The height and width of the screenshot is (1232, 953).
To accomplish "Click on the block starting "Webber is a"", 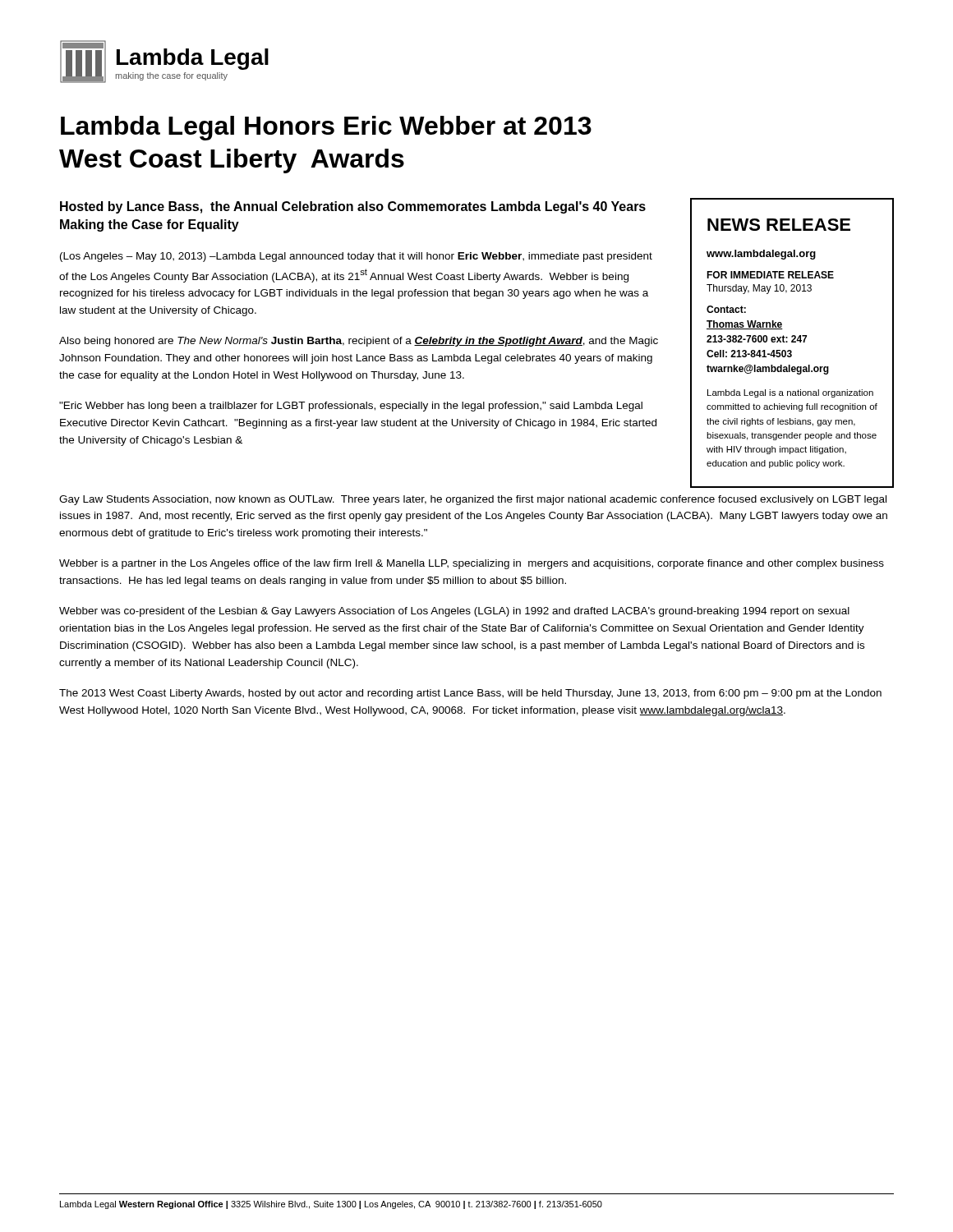I will [x=472, y=572].
